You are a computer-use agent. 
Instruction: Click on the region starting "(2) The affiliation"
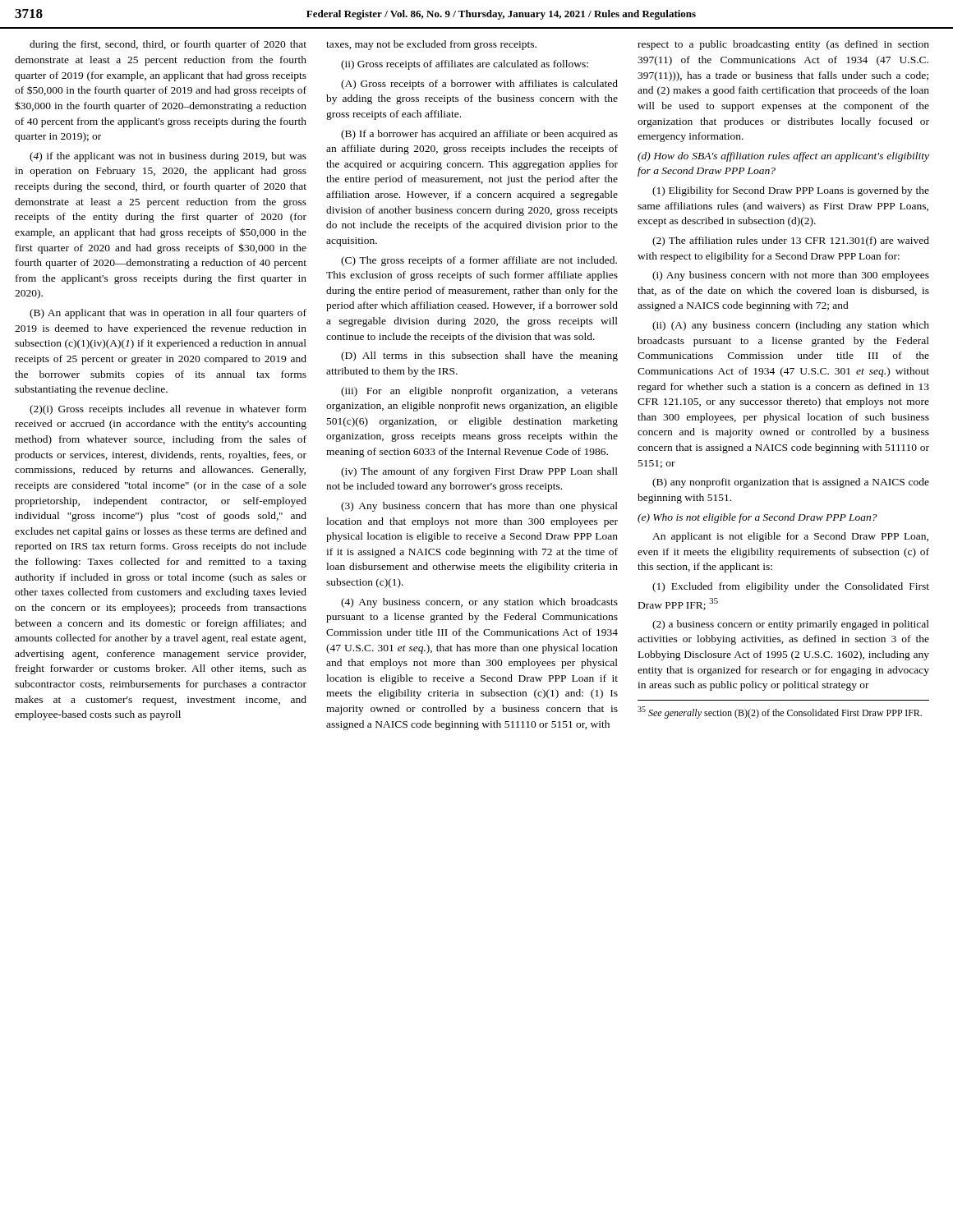783,248
